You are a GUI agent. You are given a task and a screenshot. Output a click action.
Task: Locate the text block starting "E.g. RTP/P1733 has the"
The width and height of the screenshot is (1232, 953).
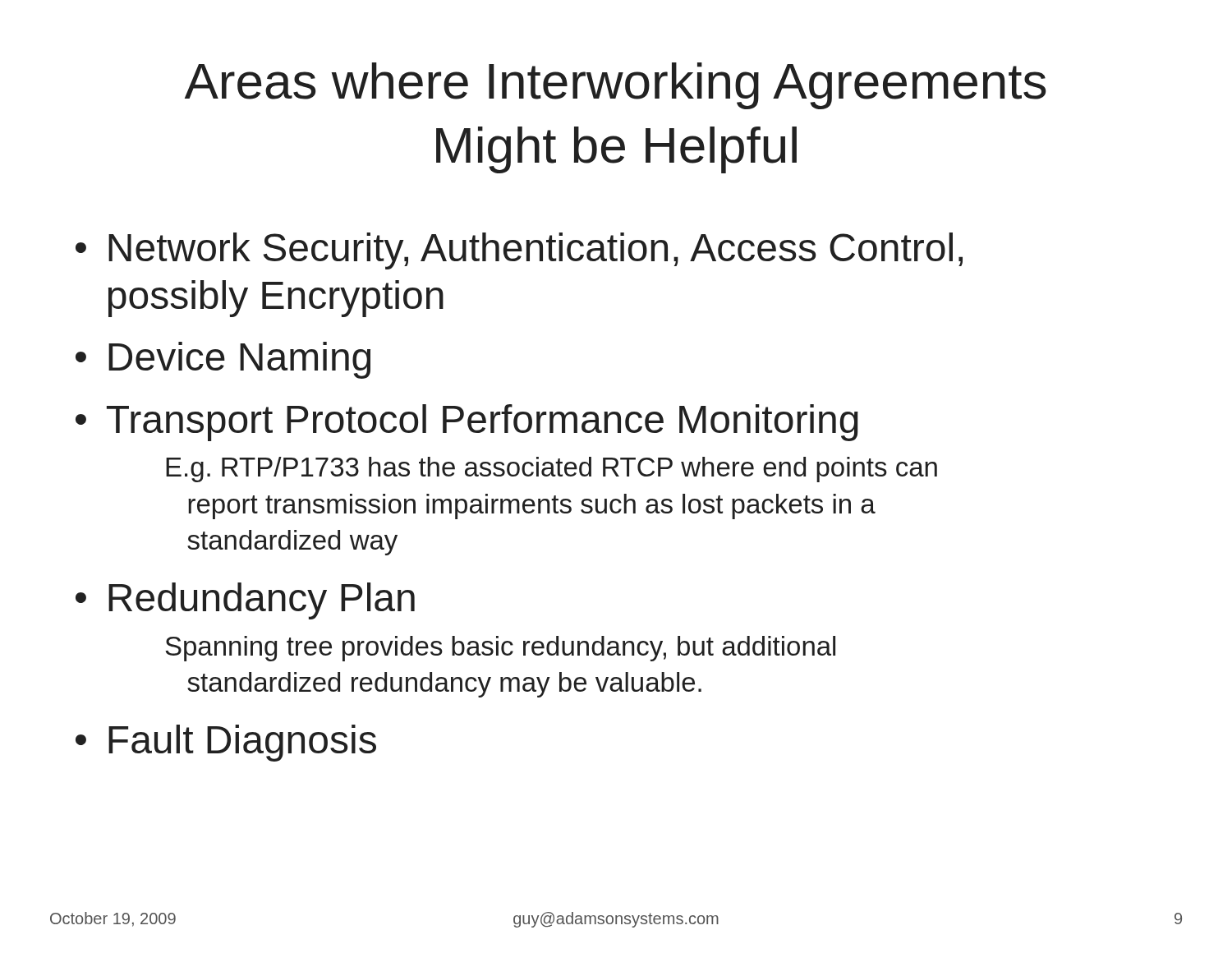click(551, 504)
